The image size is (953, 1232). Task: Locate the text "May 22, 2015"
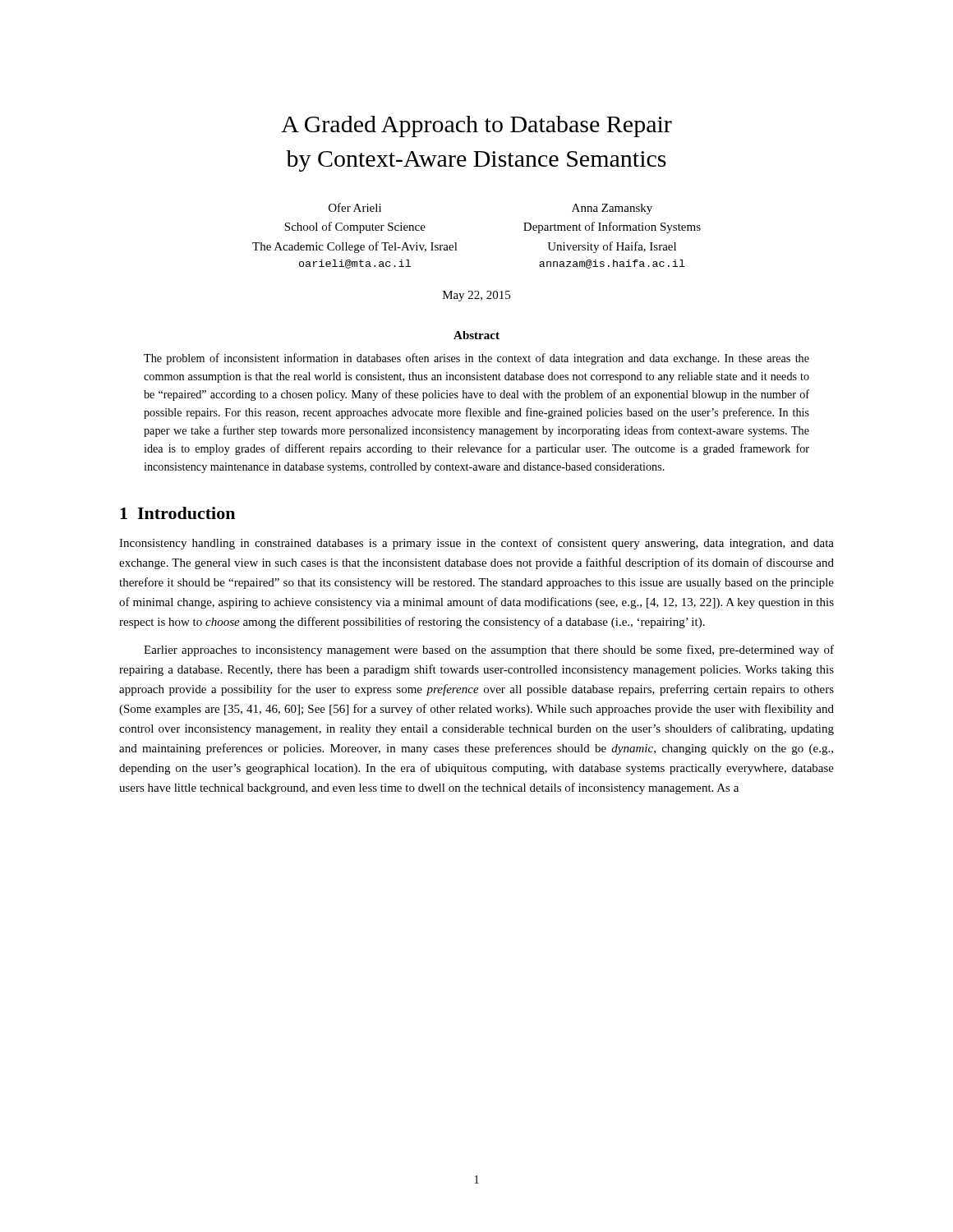click(476, 295)
